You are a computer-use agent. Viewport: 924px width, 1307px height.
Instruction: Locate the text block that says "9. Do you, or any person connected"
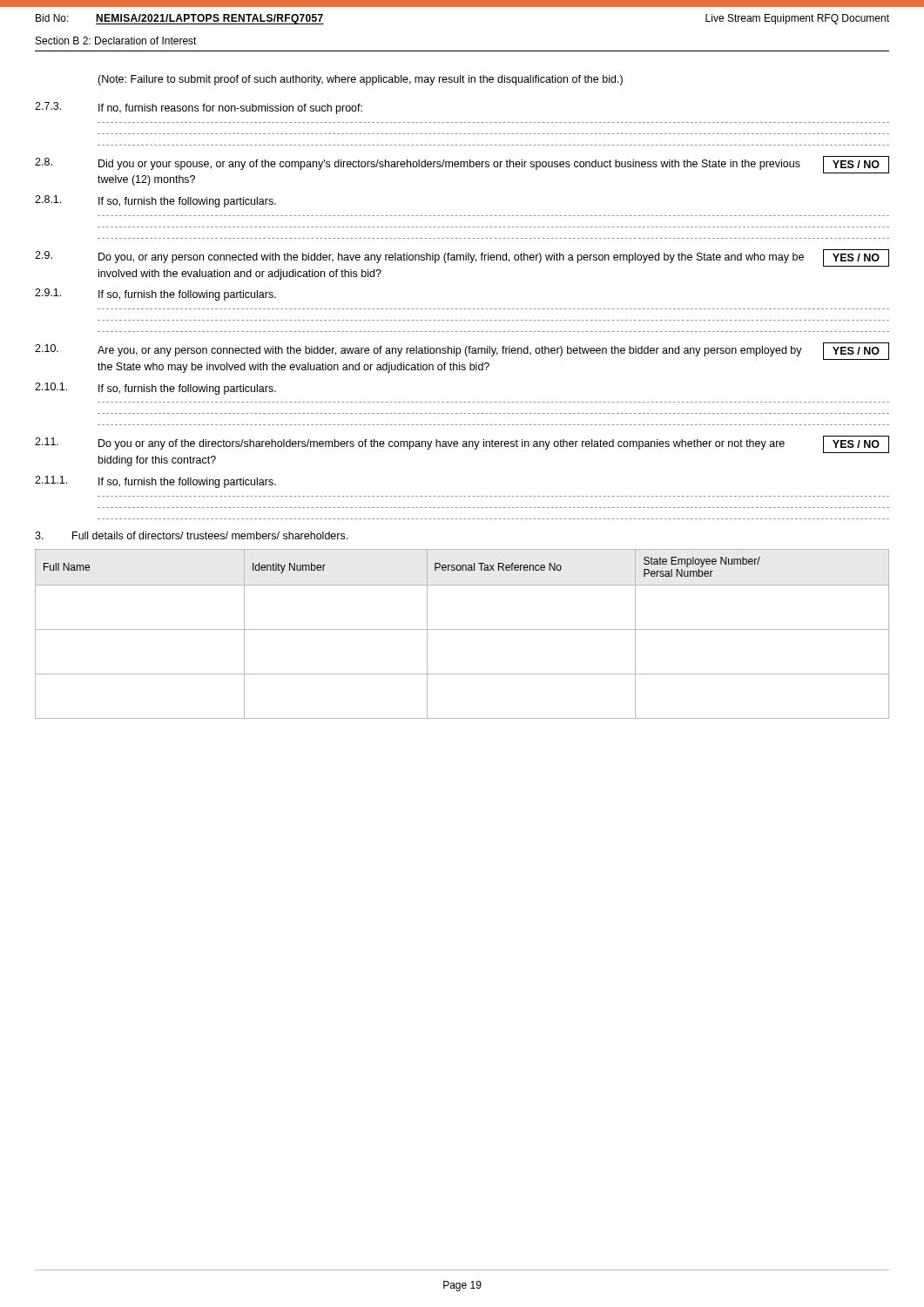click(462, 265)
